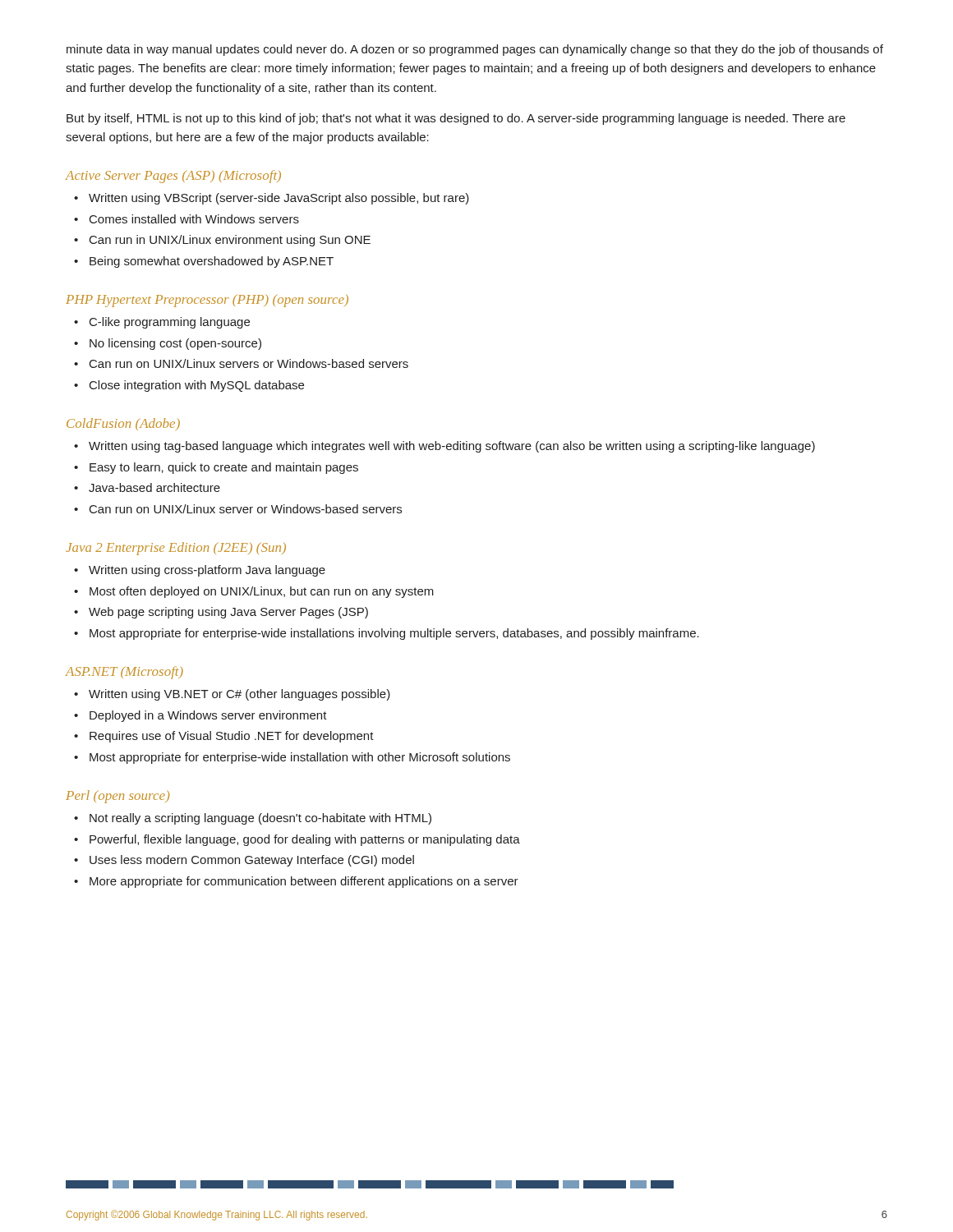Screen dimensions: 1232x953
Task: Find the block on this page that starts "Written using tag-based language which integrates"
Action: point(452,446)
